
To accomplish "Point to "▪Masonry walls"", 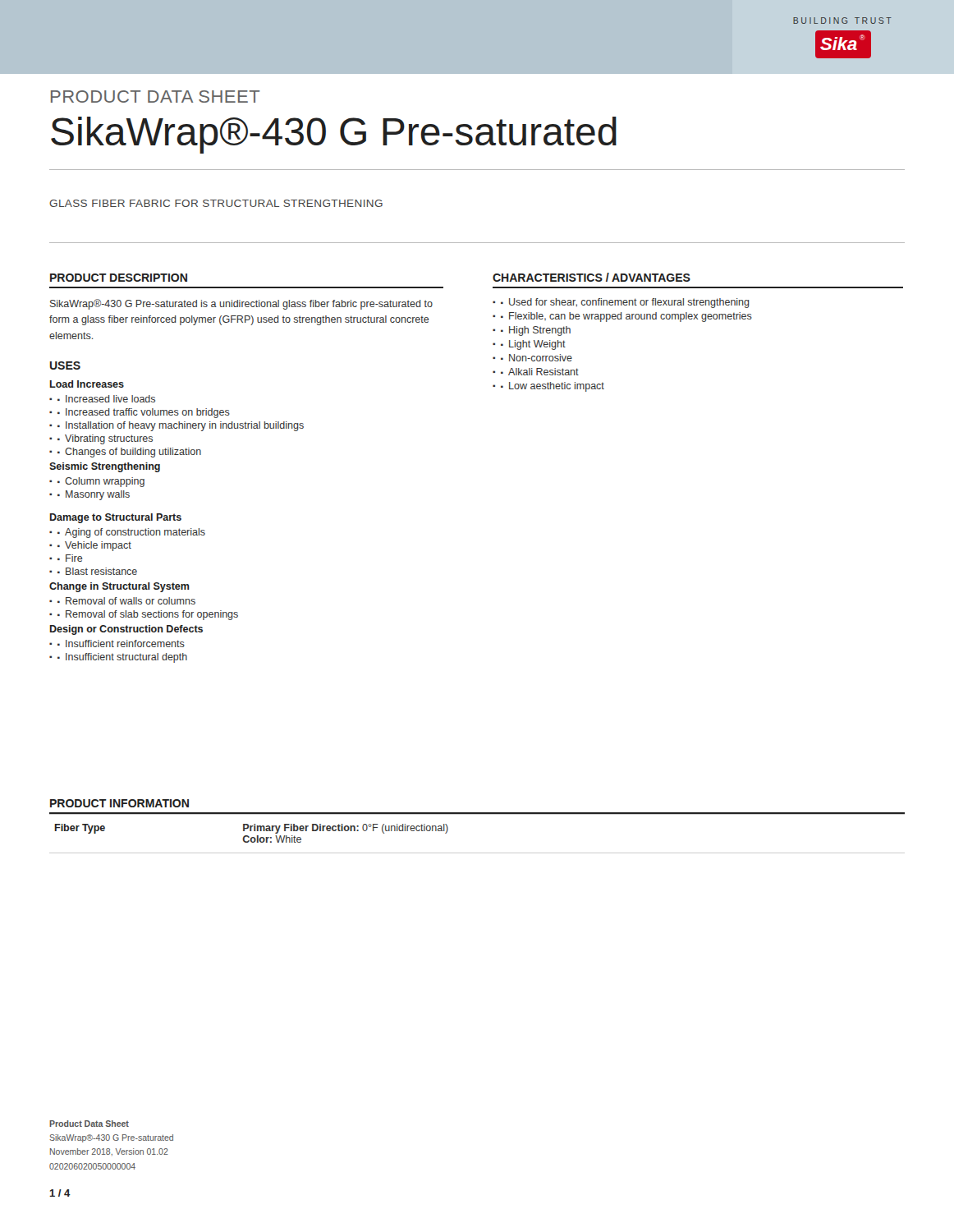I will 94,495.
